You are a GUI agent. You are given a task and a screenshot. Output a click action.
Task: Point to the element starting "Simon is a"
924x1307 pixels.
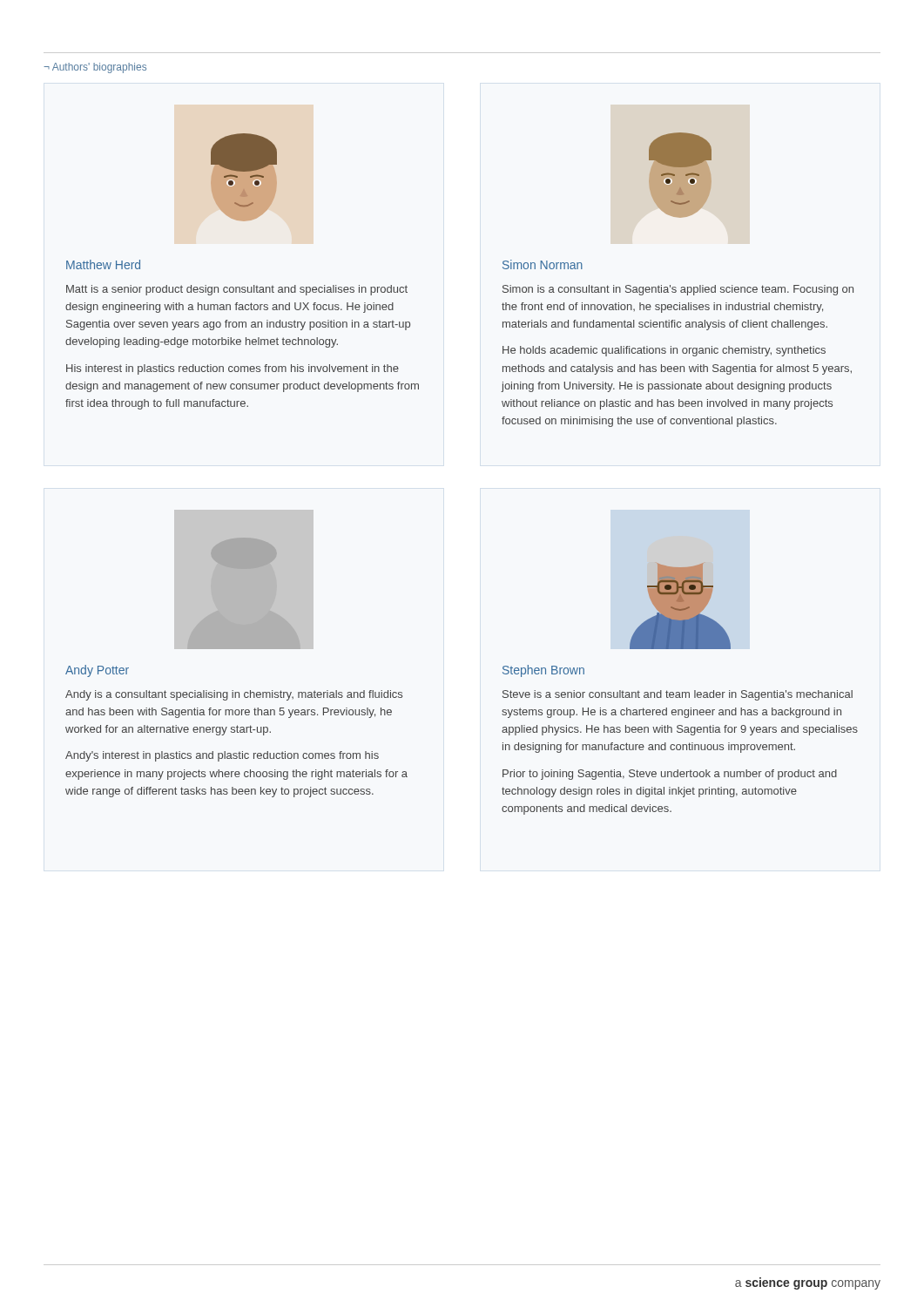(678, 306)
